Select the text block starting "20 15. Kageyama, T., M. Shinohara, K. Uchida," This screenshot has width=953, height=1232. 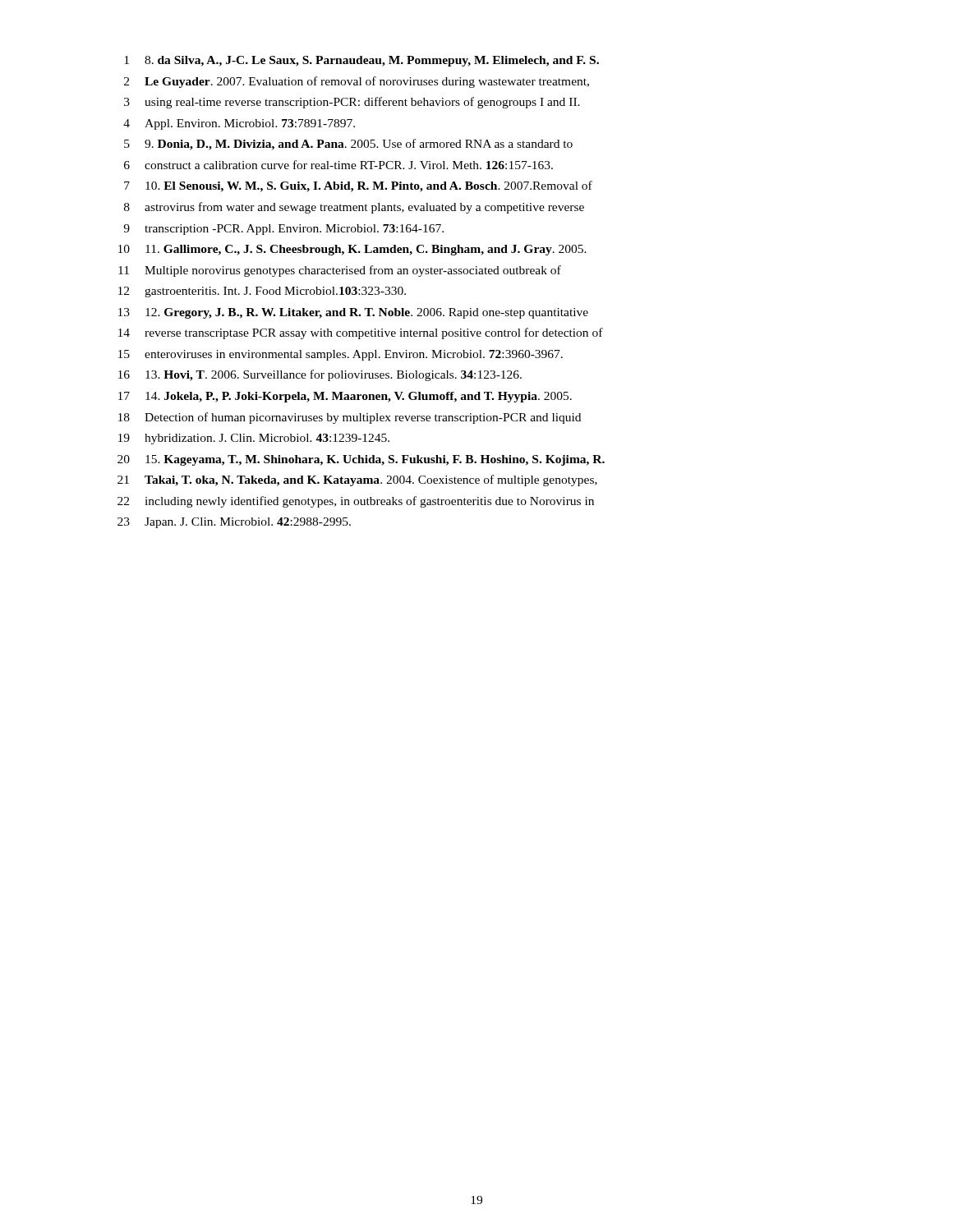tap(489, 459)
